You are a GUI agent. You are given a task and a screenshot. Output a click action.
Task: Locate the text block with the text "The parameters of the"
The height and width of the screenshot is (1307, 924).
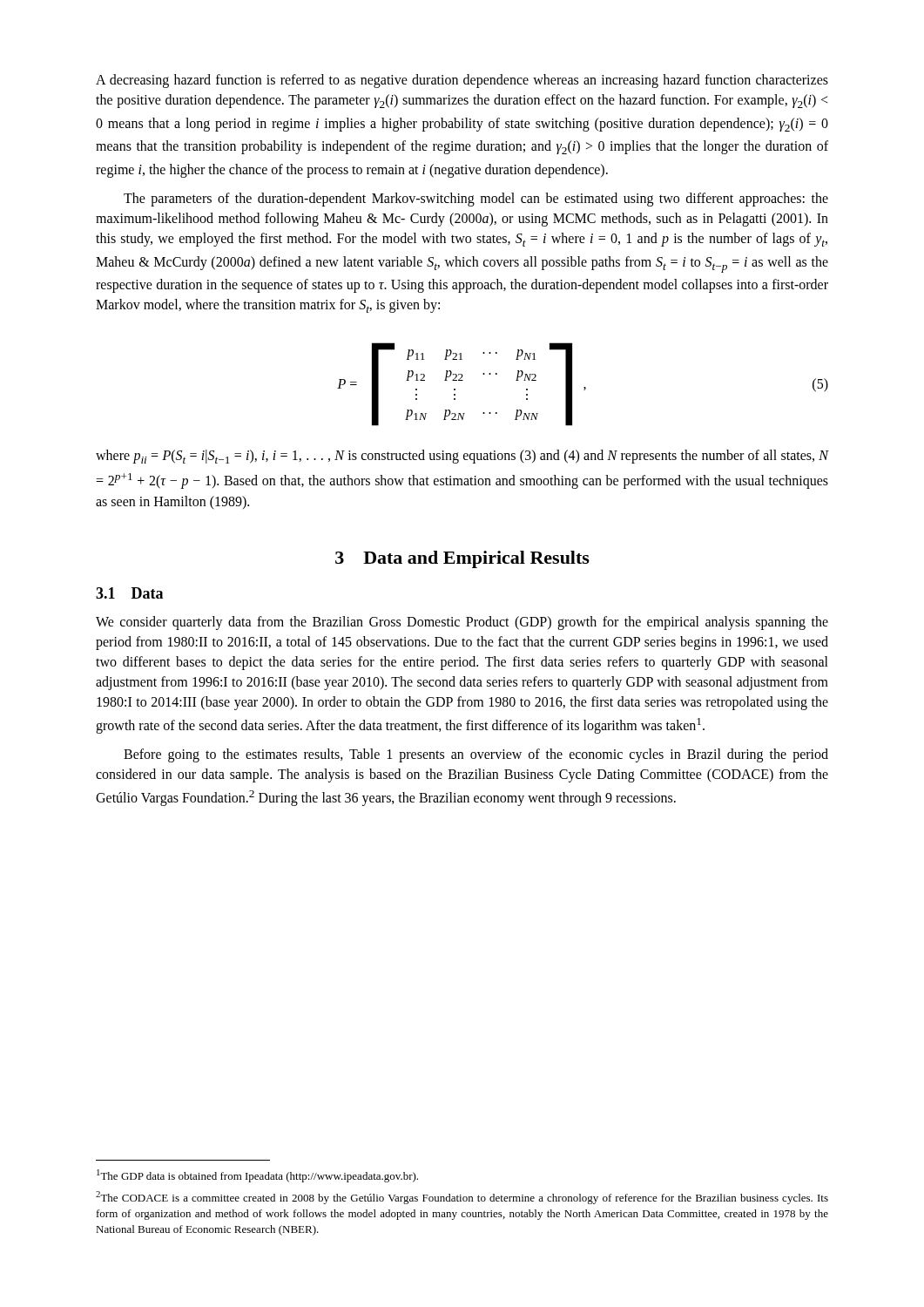click(462, 253)
